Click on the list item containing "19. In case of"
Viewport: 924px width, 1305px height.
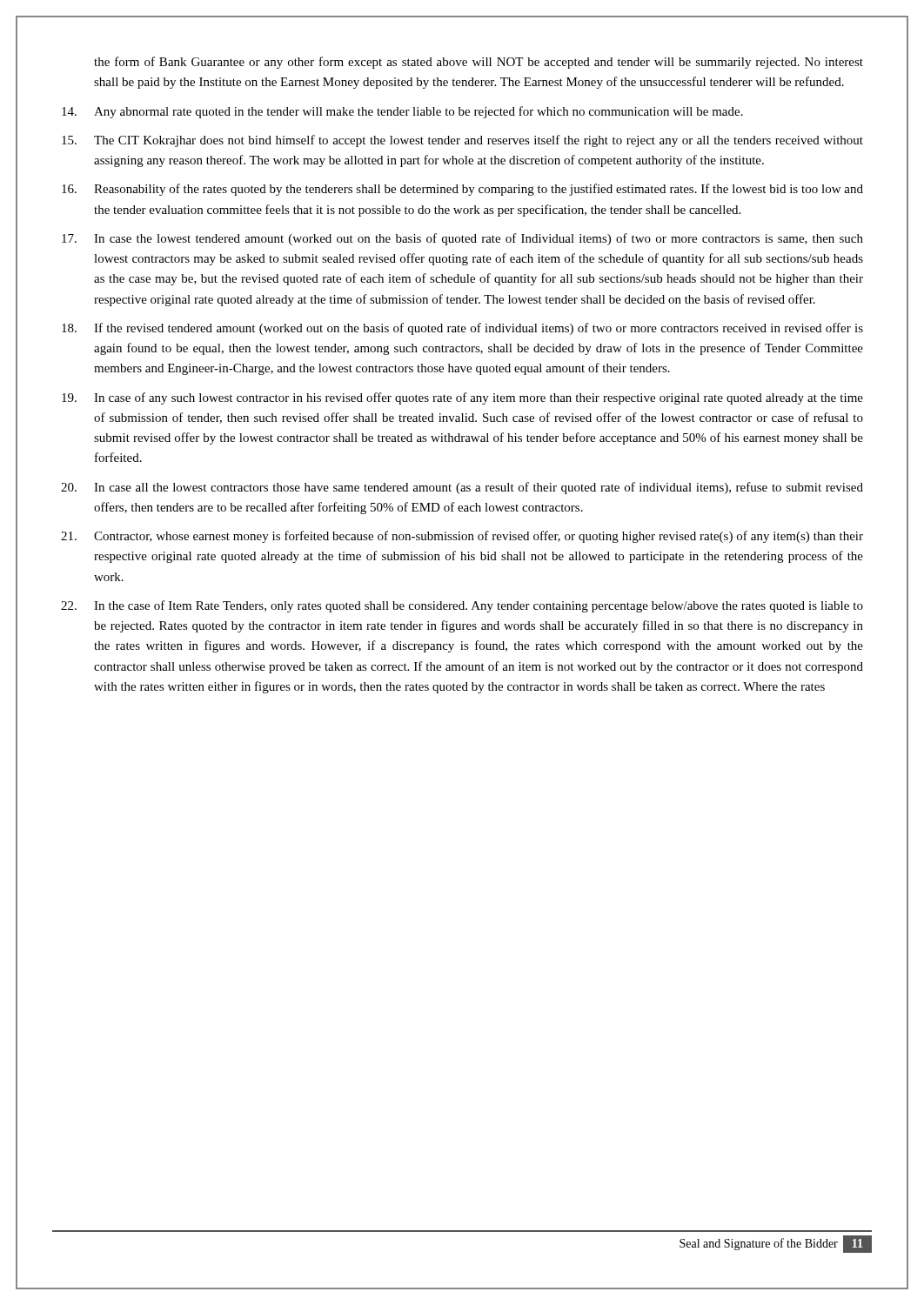click(462, 428)
